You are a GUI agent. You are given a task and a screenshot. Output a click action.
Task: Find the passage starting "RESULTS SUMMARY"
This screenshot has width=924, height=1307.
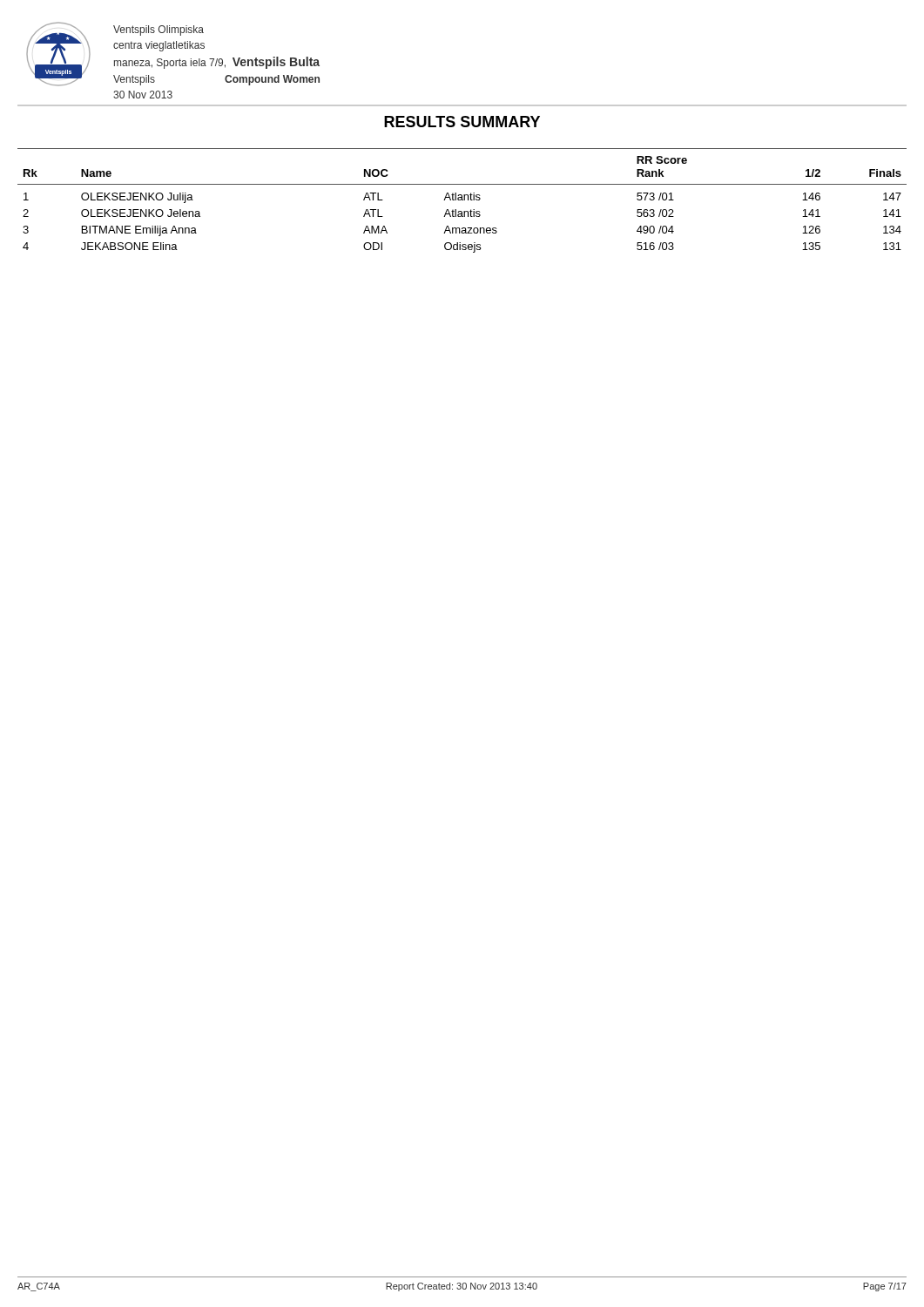pyautogui.click(x=462, y=122)
